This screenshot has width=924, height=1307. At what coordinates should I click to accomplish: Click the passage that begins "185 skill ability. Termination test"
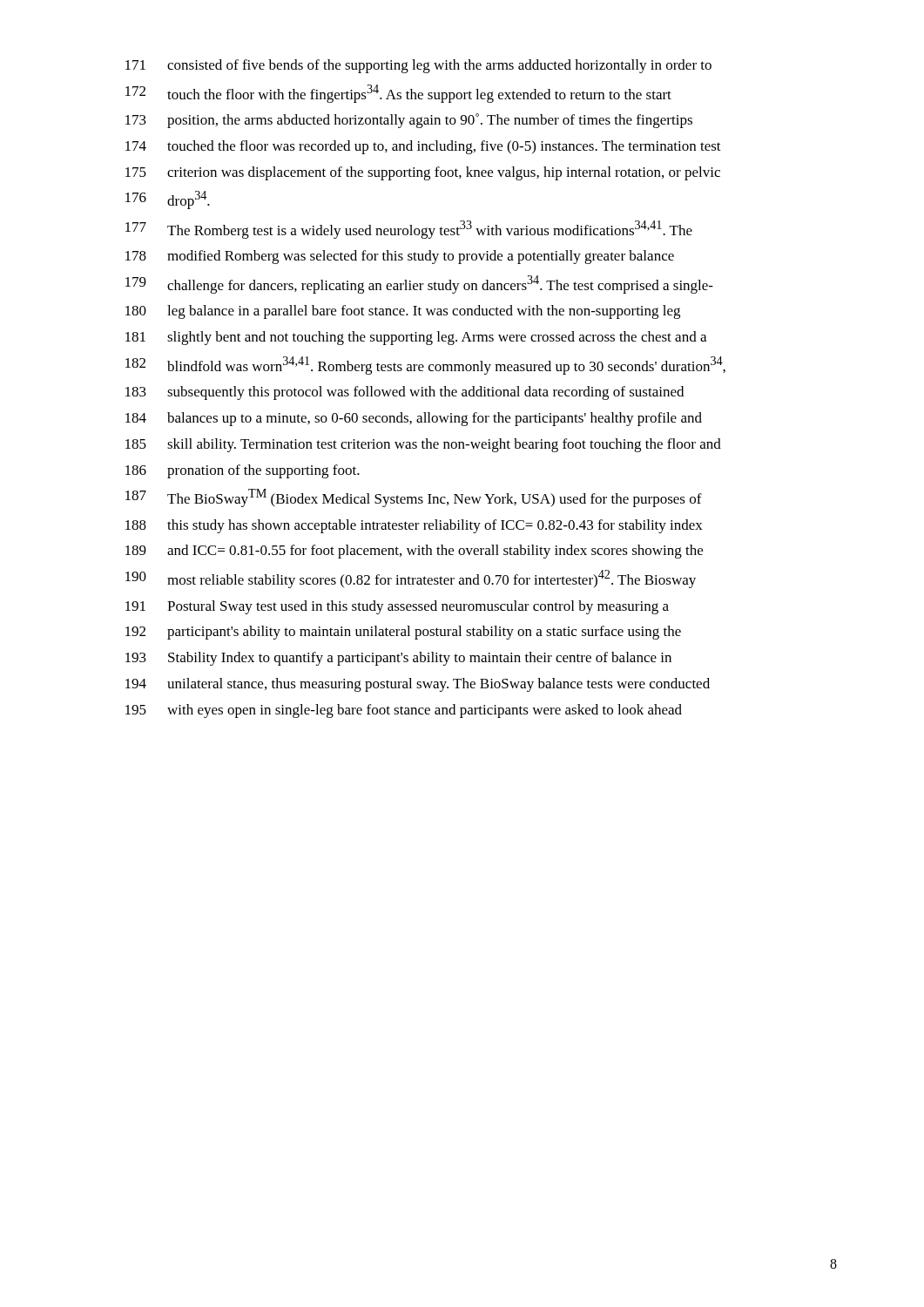[x=471, y=444]
